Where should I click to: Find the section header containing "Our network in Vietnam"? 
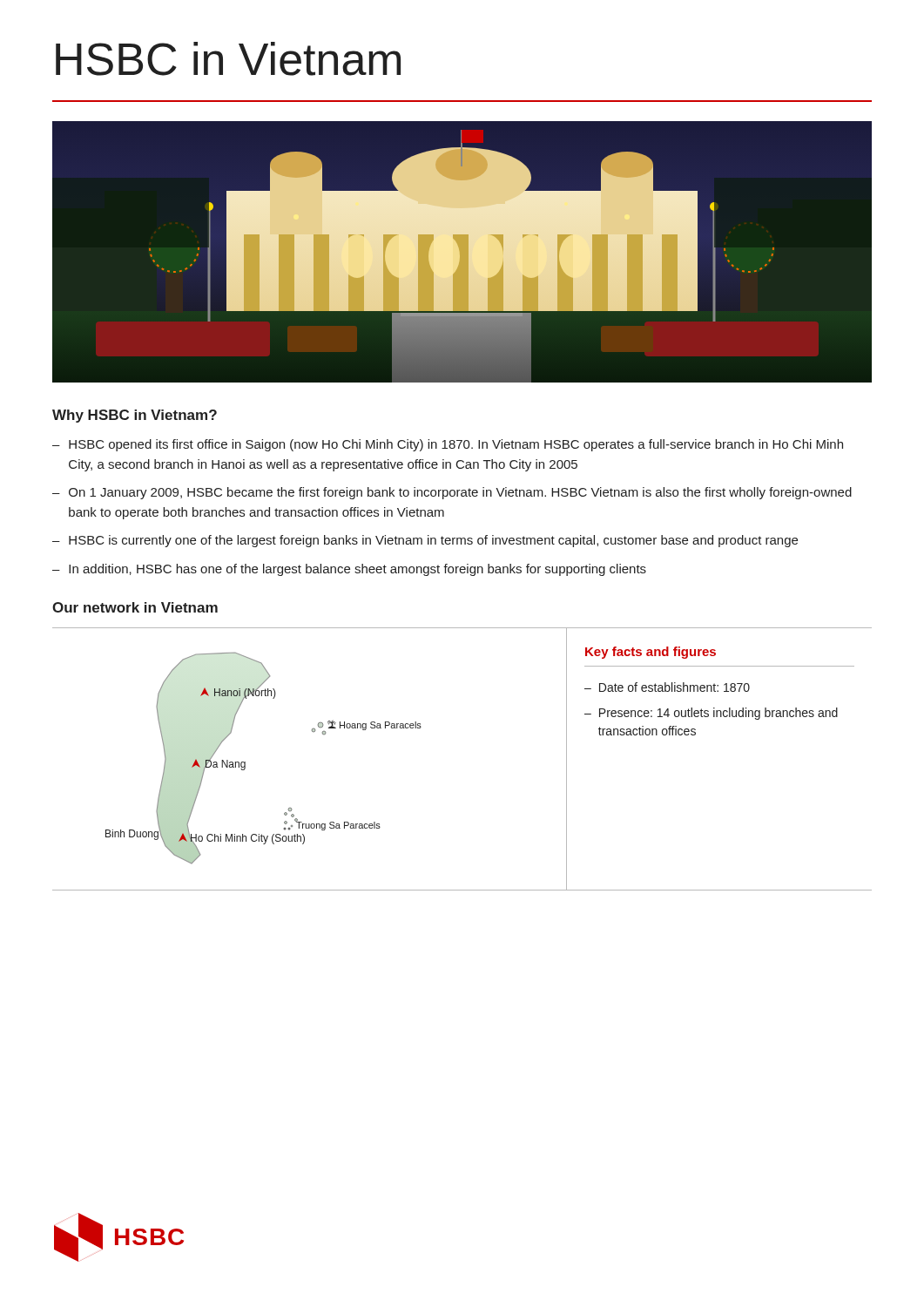135,608
